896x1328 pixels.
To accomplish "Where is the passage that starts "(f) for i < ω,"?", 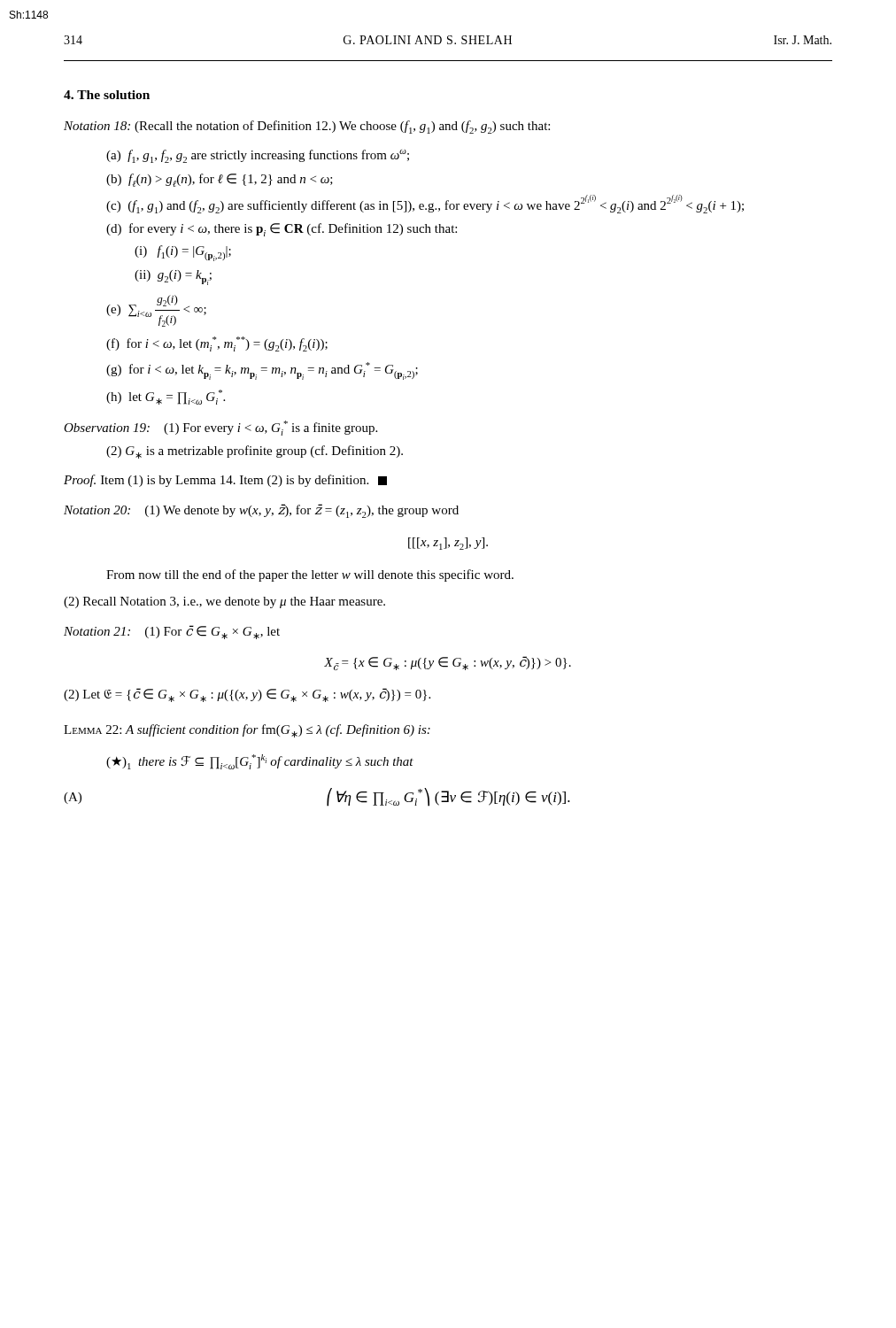I will click(x=217, y=344).
